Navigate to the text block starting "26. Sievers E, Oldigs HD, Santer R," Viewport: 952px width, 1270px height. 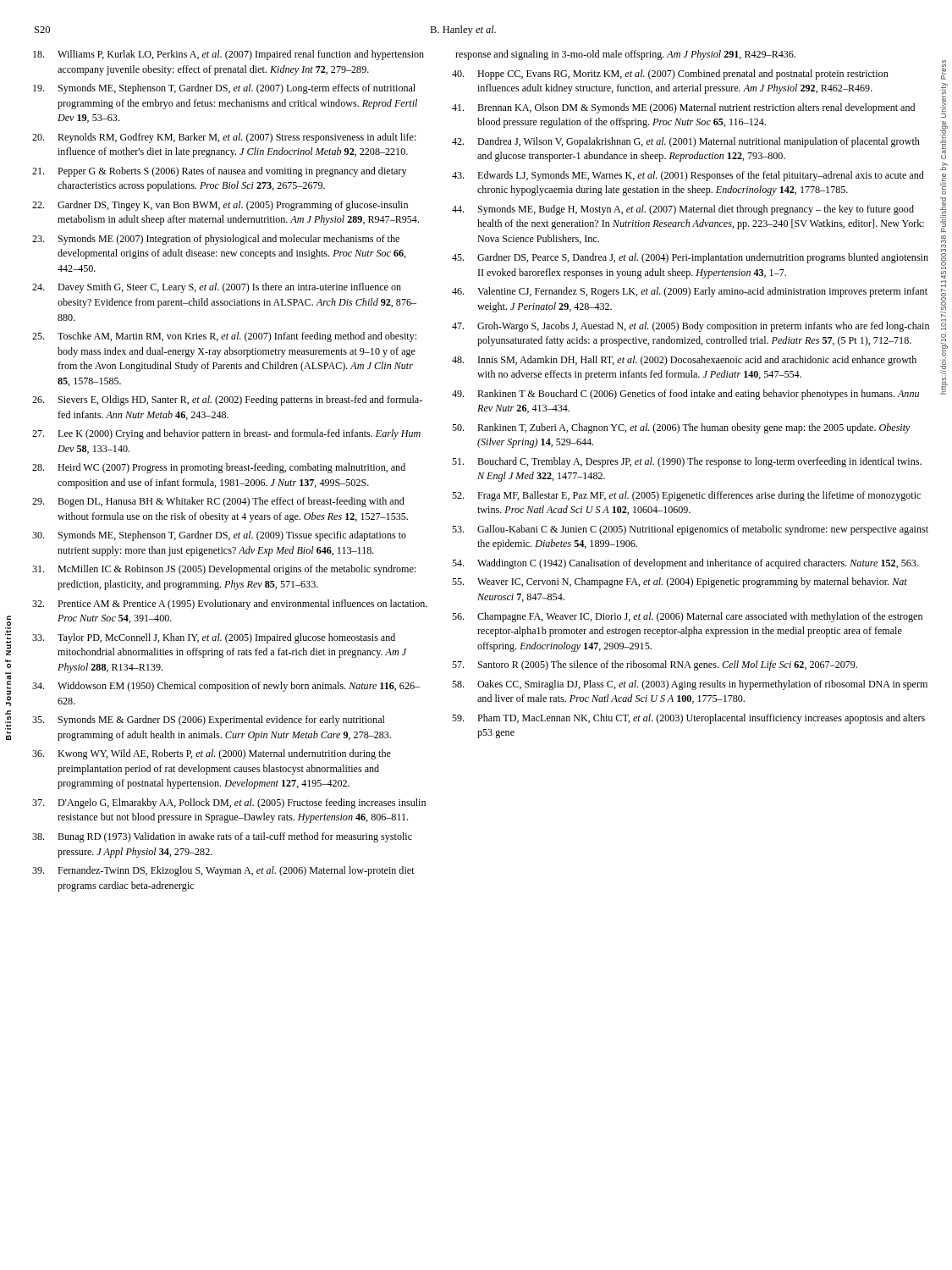coord(230,408)
